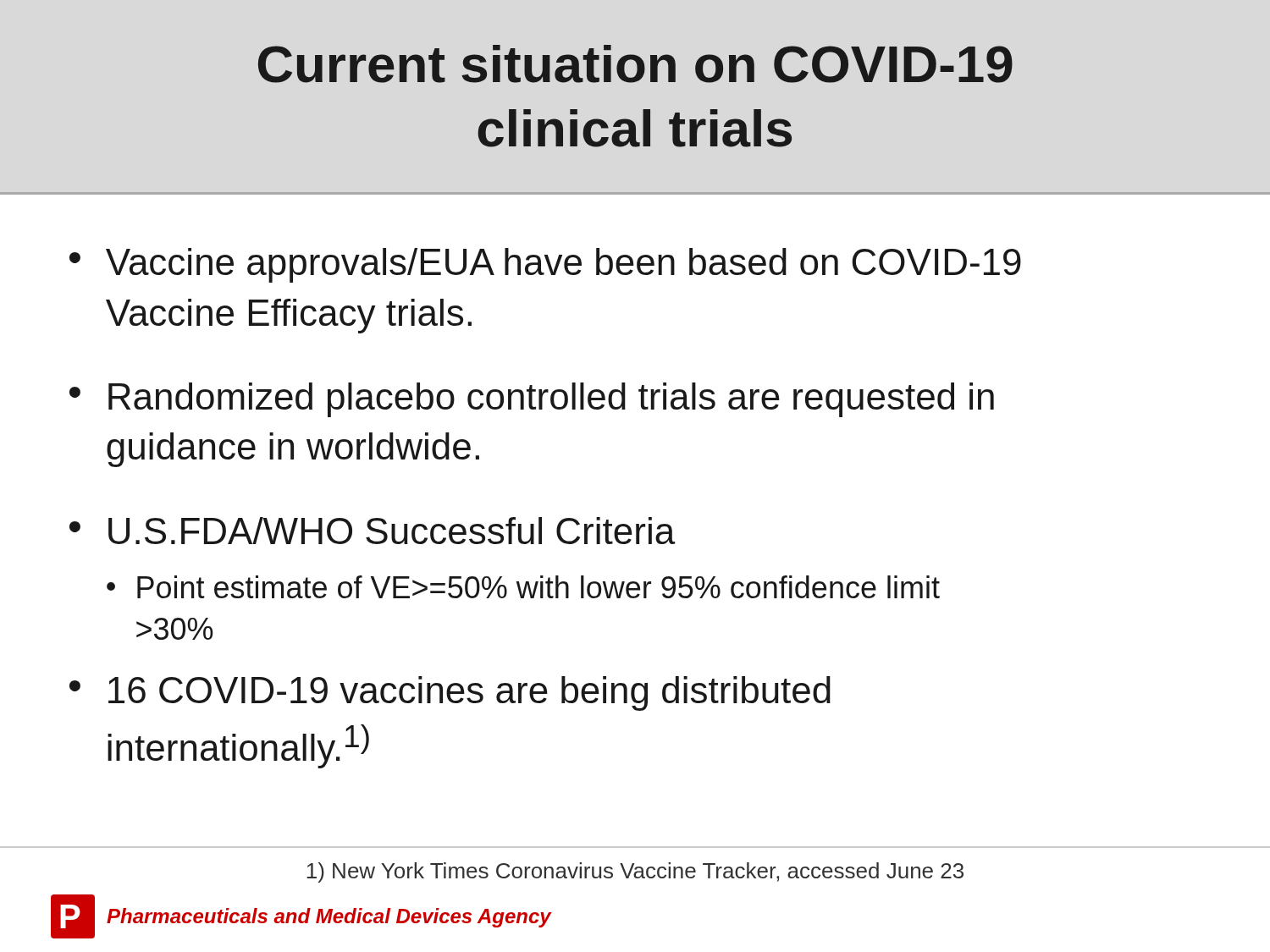Select the list item with the text "• U.S.FDA/WHO Successful Criteria • Point"
1270x952 pixels.
point(504,581)
